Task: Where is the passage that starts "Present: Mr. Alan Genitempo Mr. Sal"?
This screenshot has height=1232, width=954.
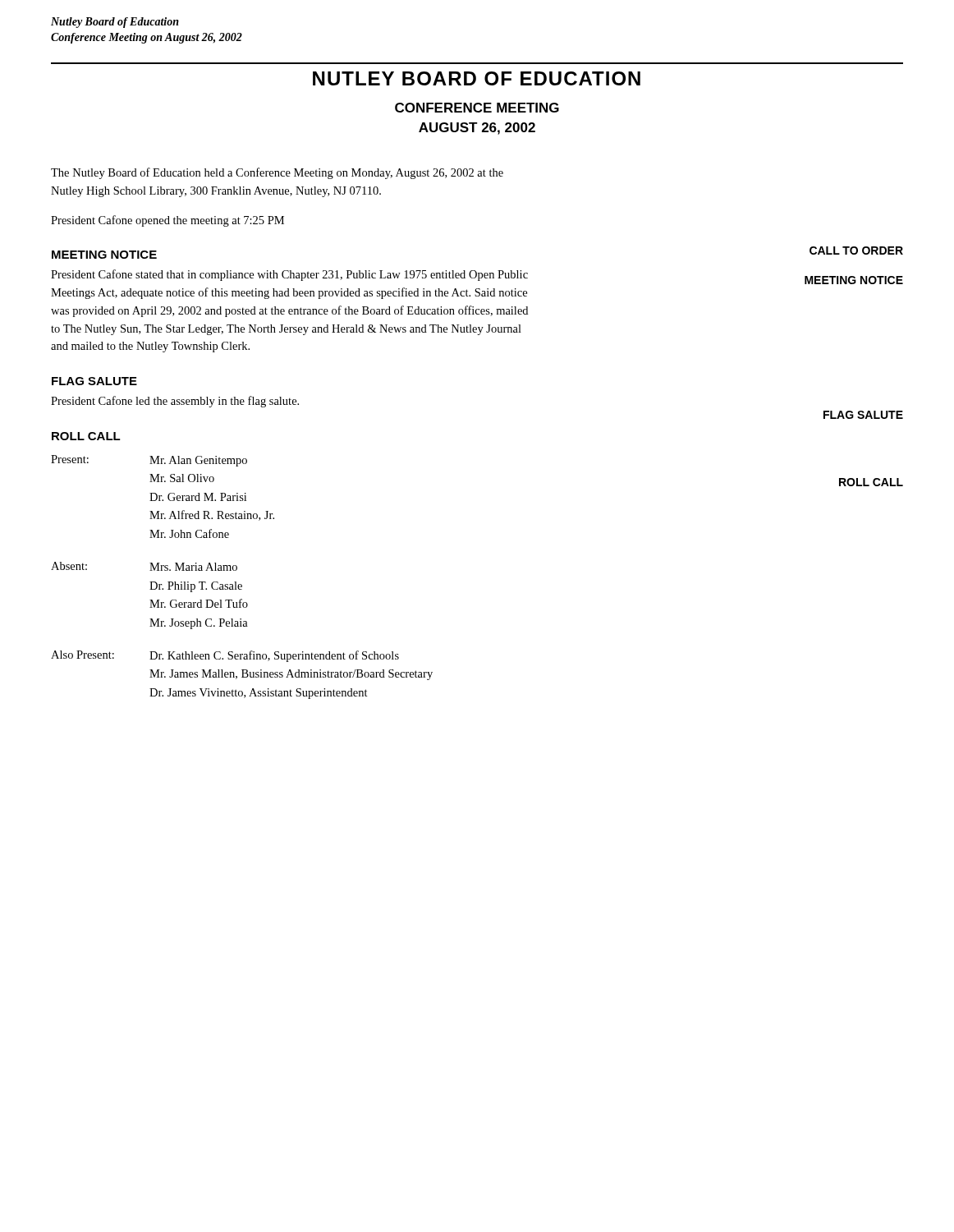Action: click(x=149, y=461)
